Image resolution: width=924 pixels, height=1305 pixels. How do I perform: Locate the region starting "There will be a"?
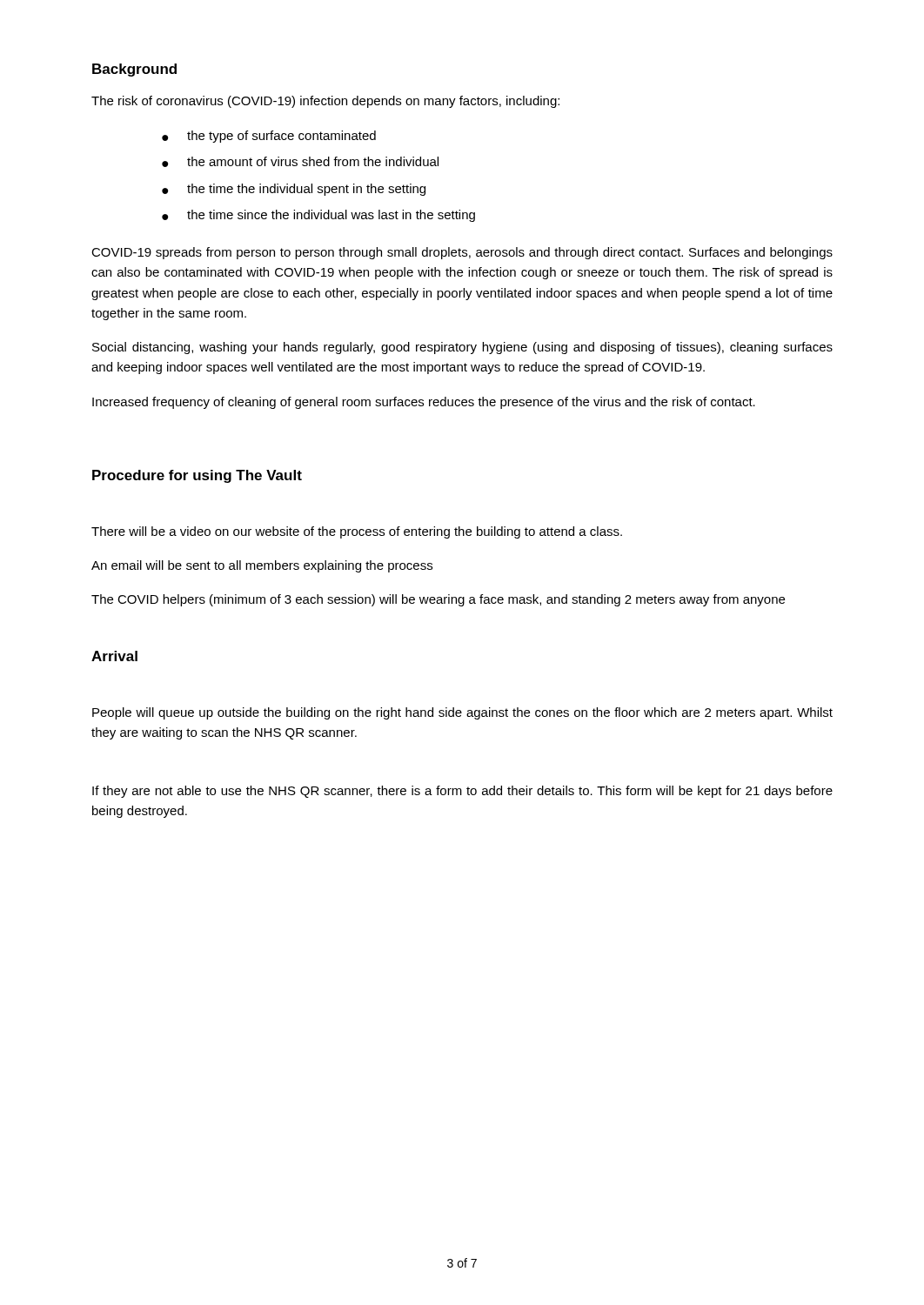357,531
